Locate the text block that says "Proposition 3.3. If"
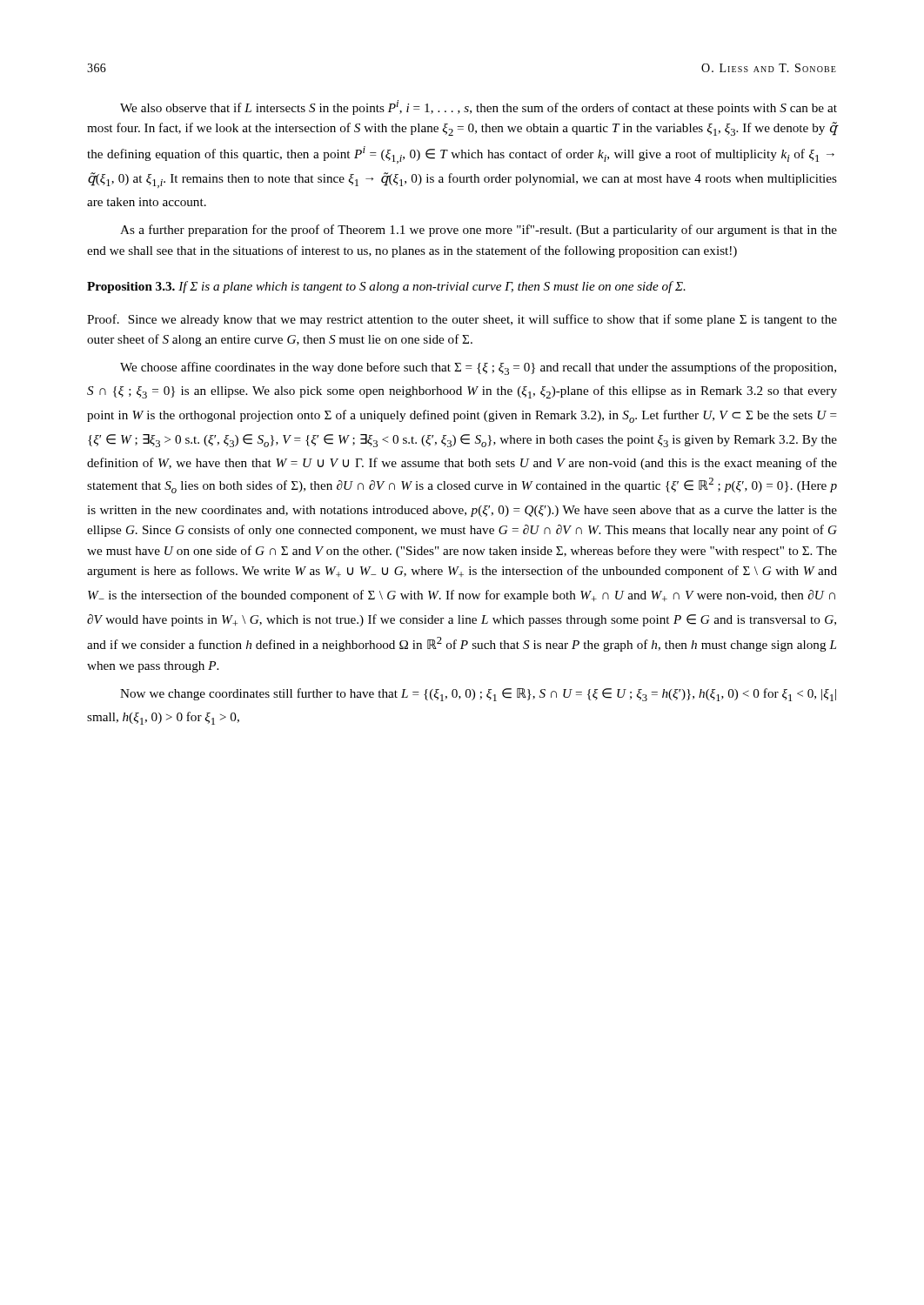The width and height of the screenshot is (924, 1305). (462, 286)
